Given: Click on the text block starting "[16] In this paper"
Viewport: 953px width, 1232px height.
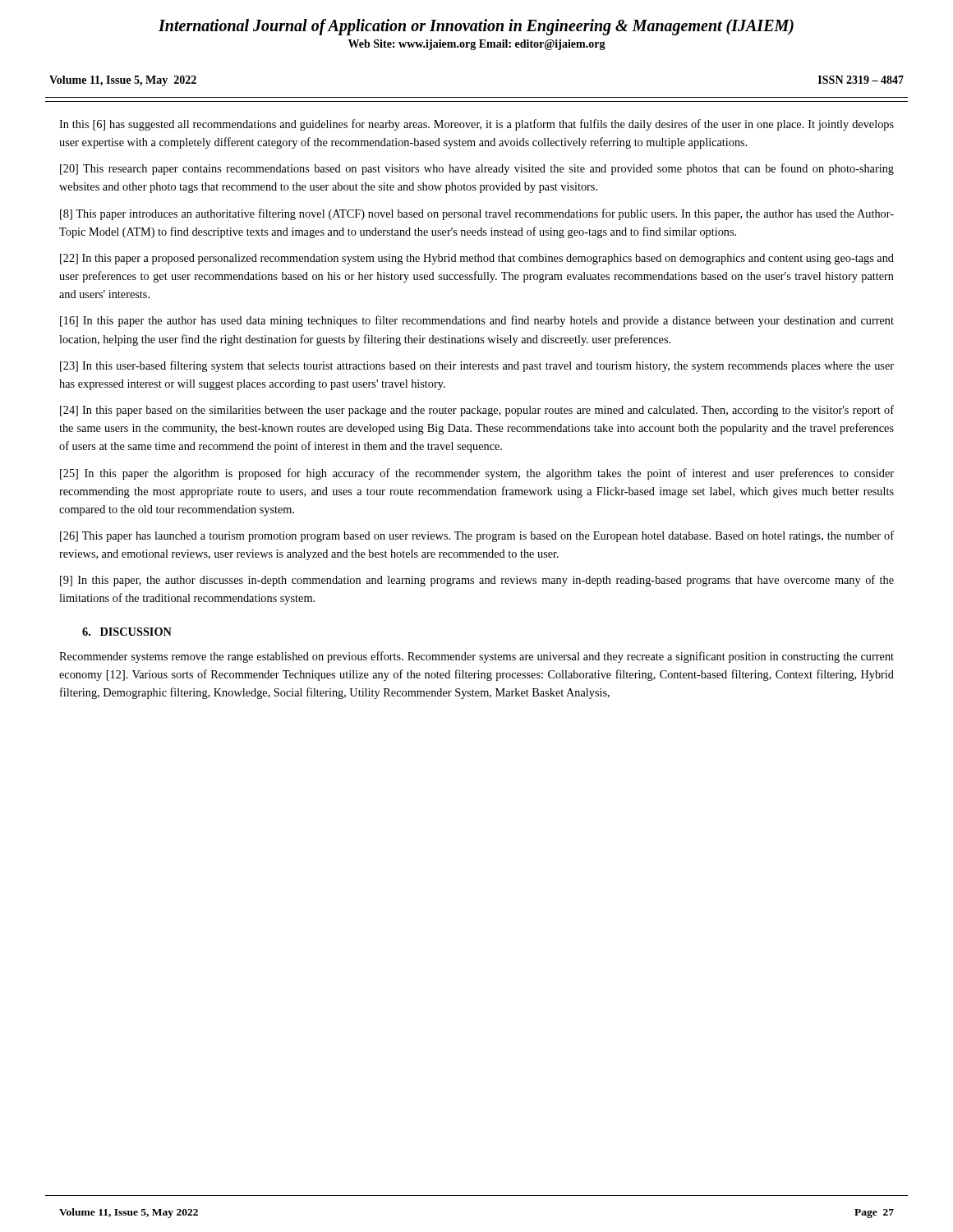Looking at the screenshot, I should click(476, 330).
